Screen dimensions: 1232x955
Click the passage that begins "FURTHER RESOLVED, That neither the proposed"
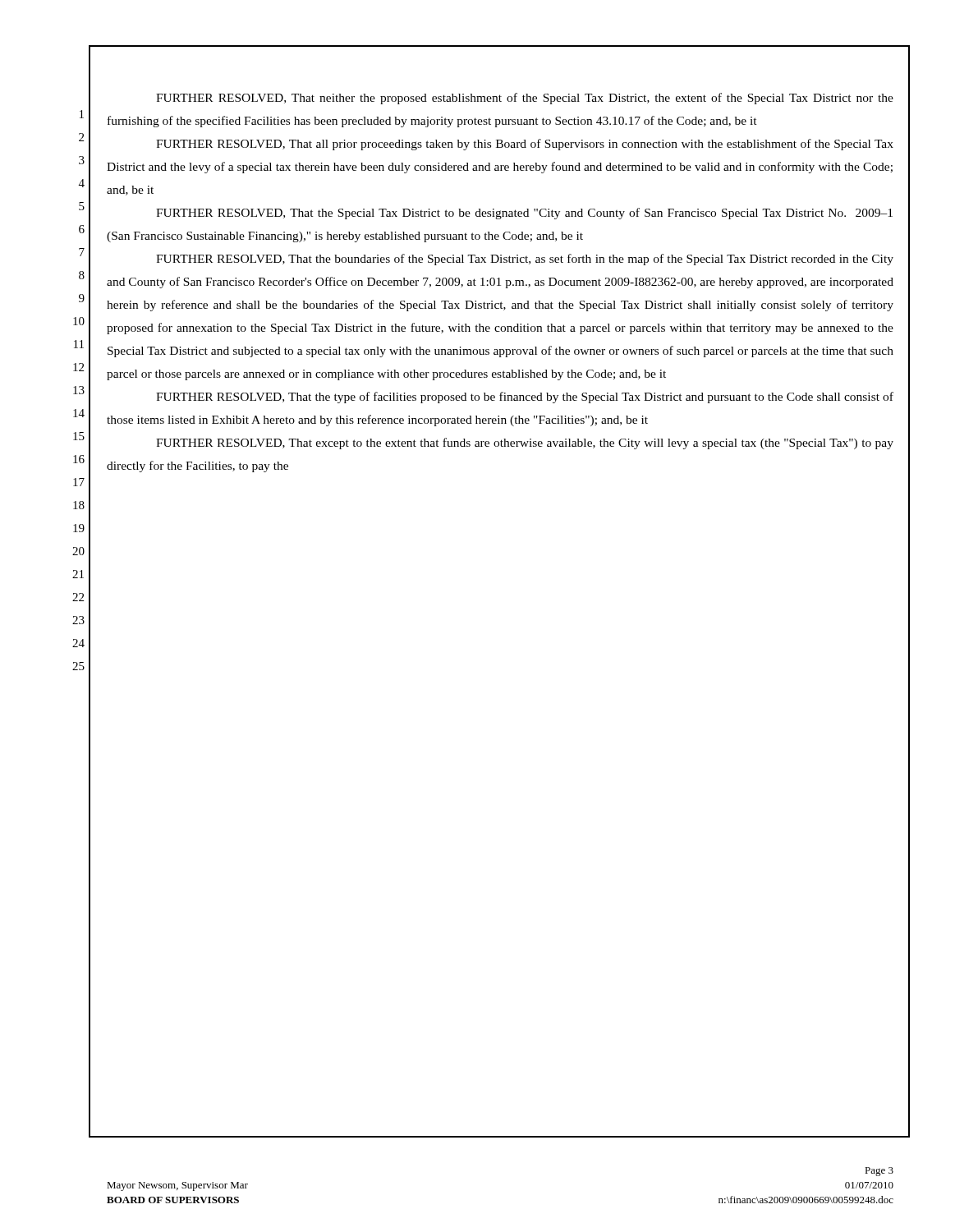pyautogui.click(x=500, y=109)
